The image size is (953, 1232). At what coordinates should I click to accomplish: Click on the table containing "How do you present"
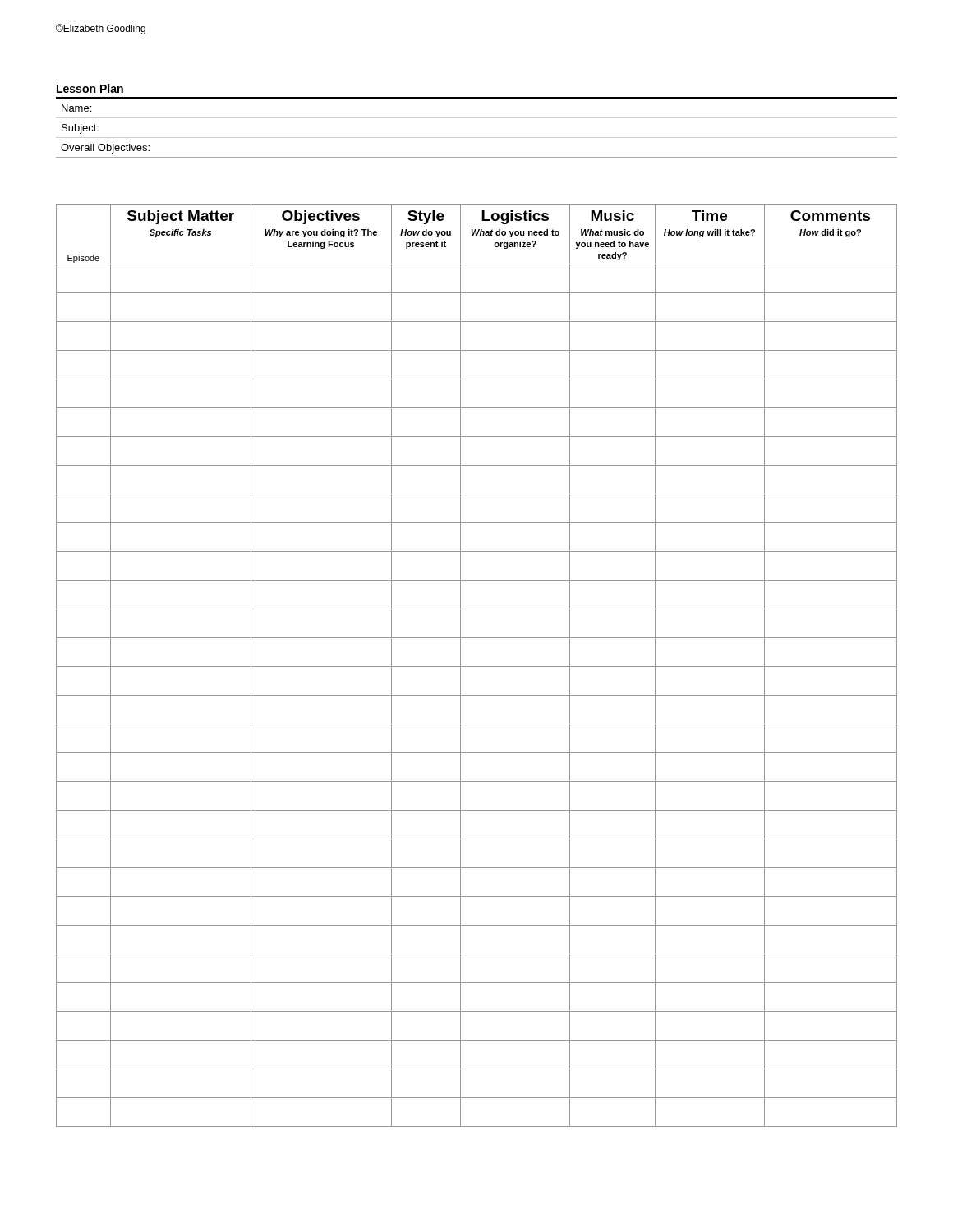476,665
